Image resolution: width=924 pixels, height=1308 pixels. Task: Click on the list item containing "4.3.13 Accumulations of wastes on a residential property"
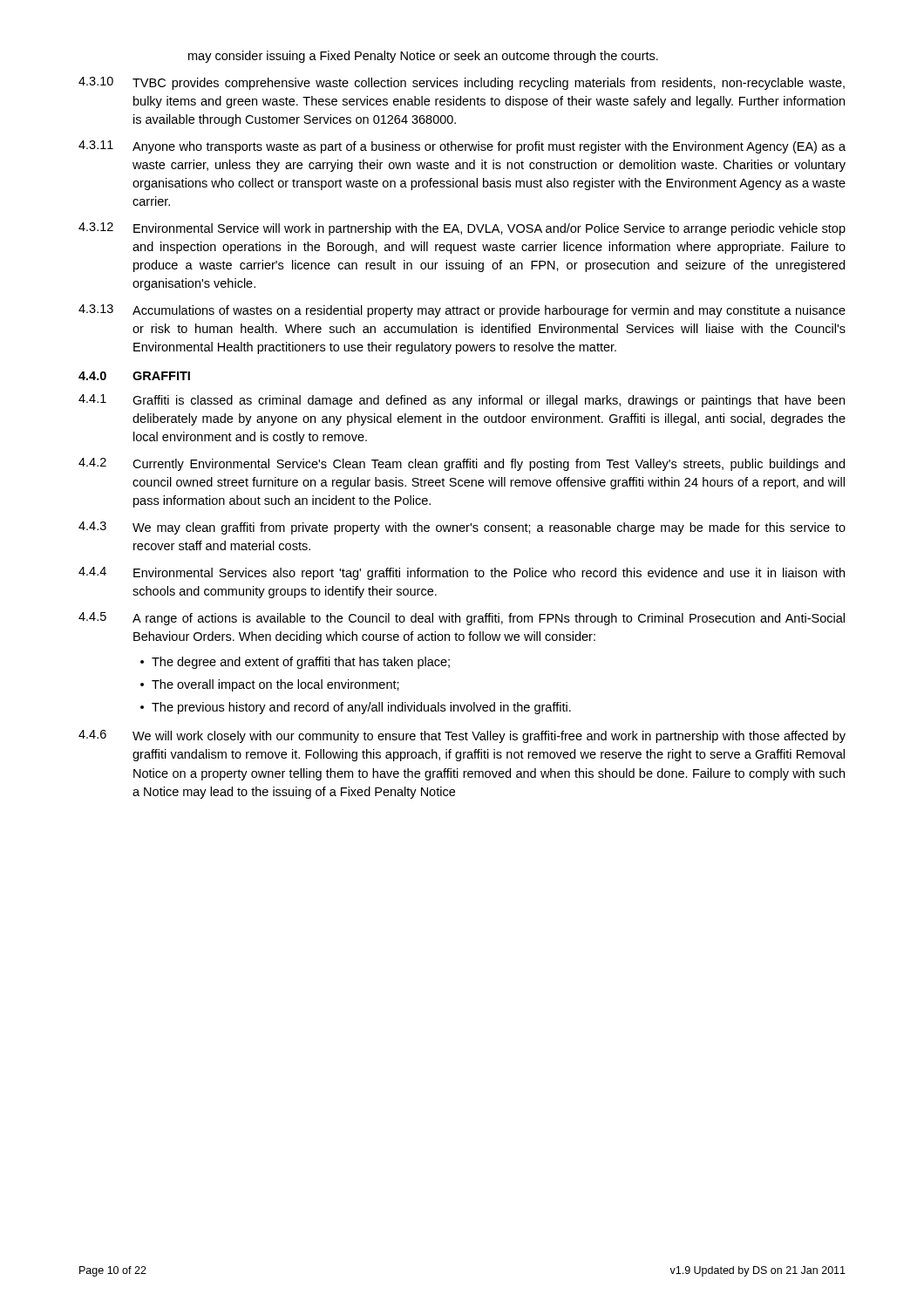click(x=462, y=329)
